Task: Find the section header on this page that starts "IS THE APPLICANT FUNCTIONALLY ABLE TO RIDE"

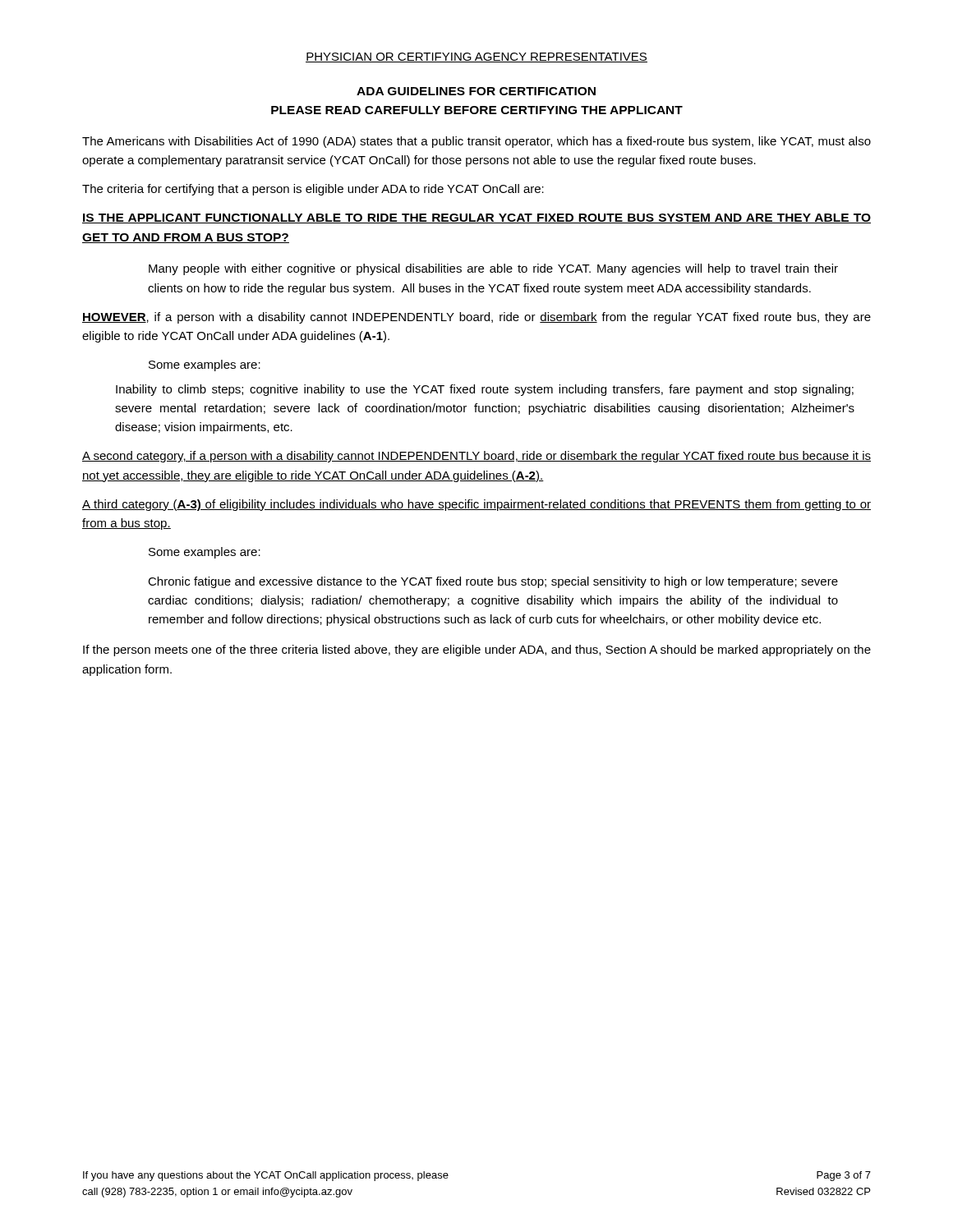Action: pyautogui.click(x=476, y=227)
